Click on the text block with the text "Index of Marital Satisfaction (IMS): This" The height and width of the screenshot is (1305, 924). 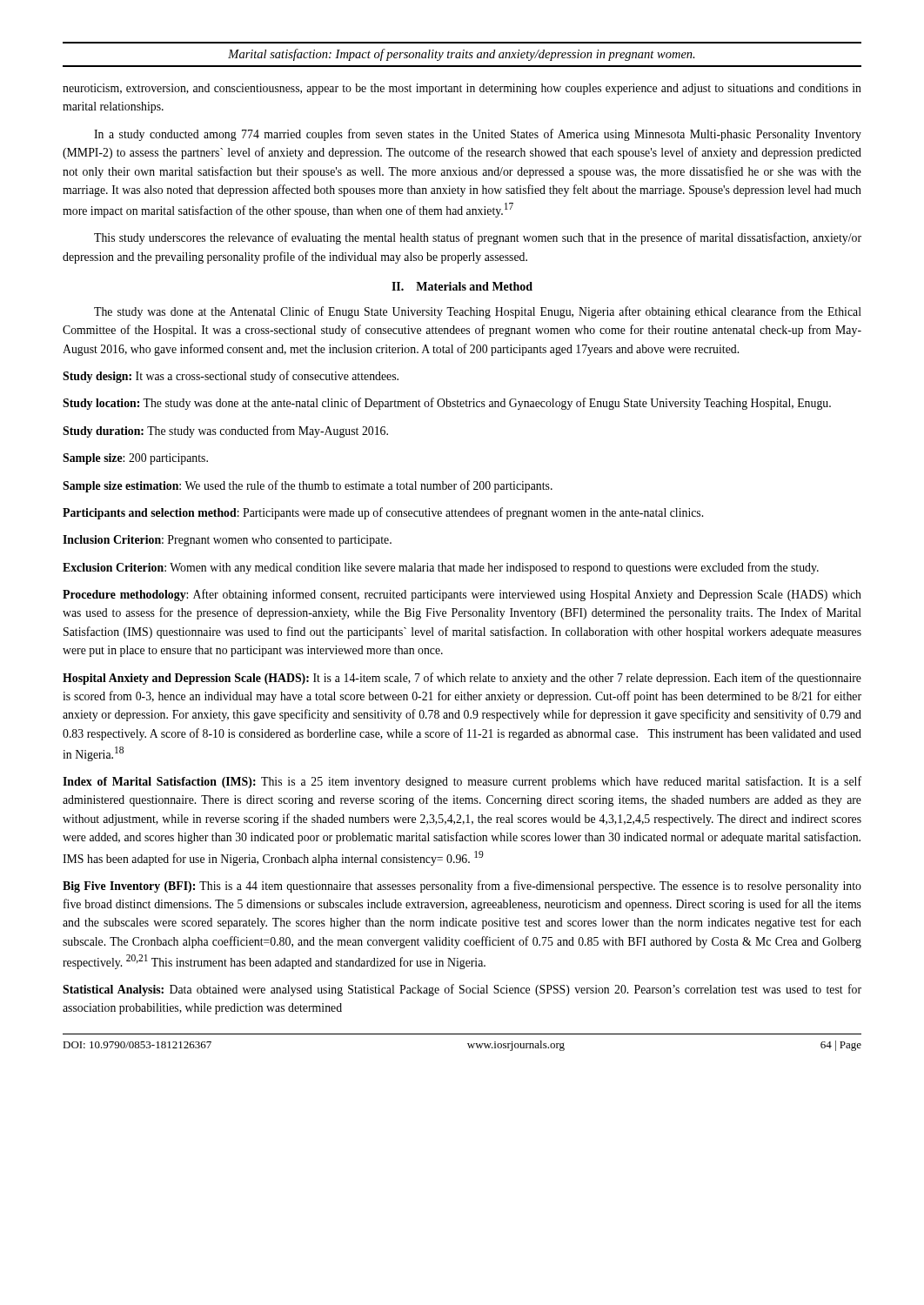462,820
